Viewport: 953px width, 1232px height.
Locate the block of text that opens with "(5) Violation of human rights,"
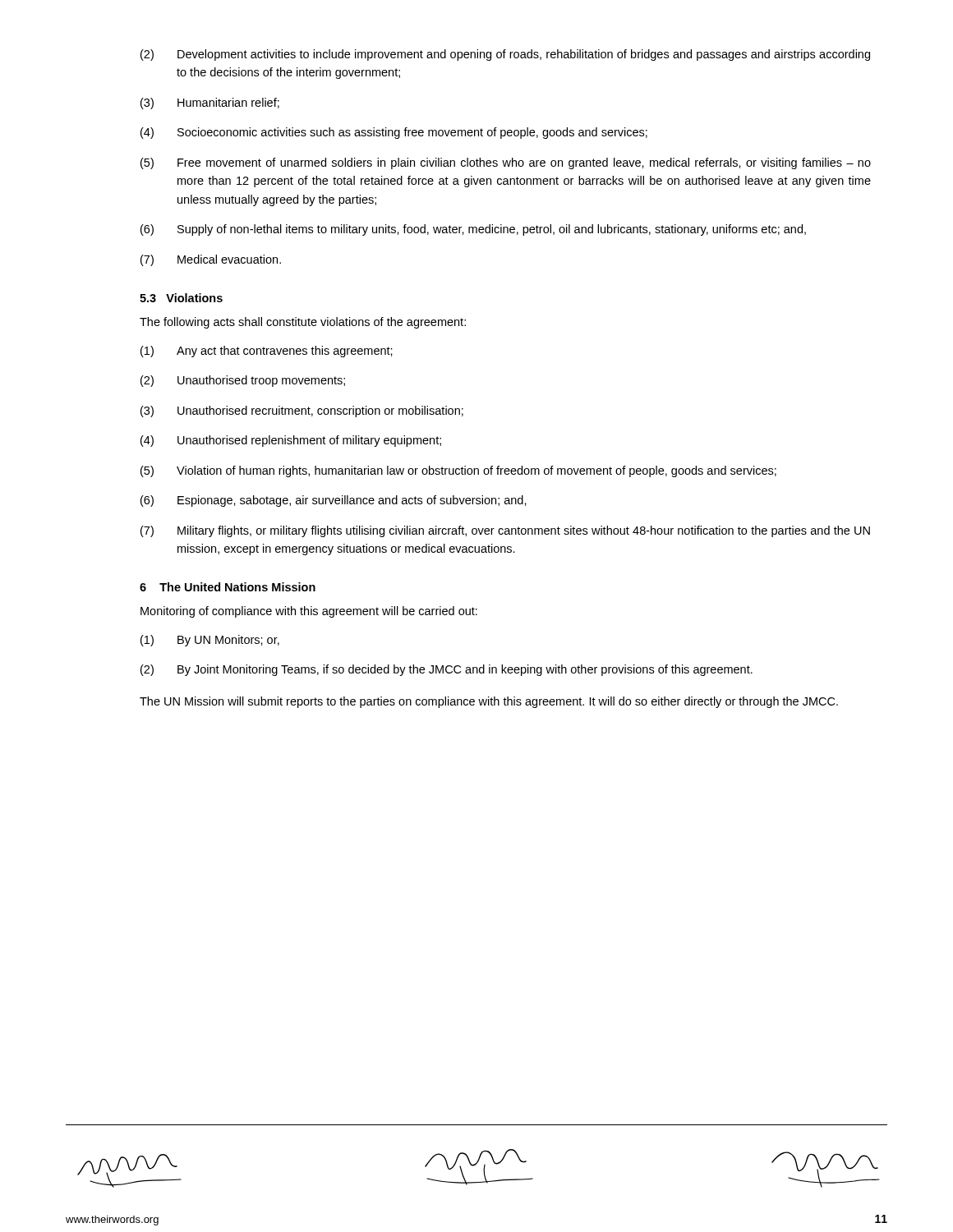coord(505,471)
